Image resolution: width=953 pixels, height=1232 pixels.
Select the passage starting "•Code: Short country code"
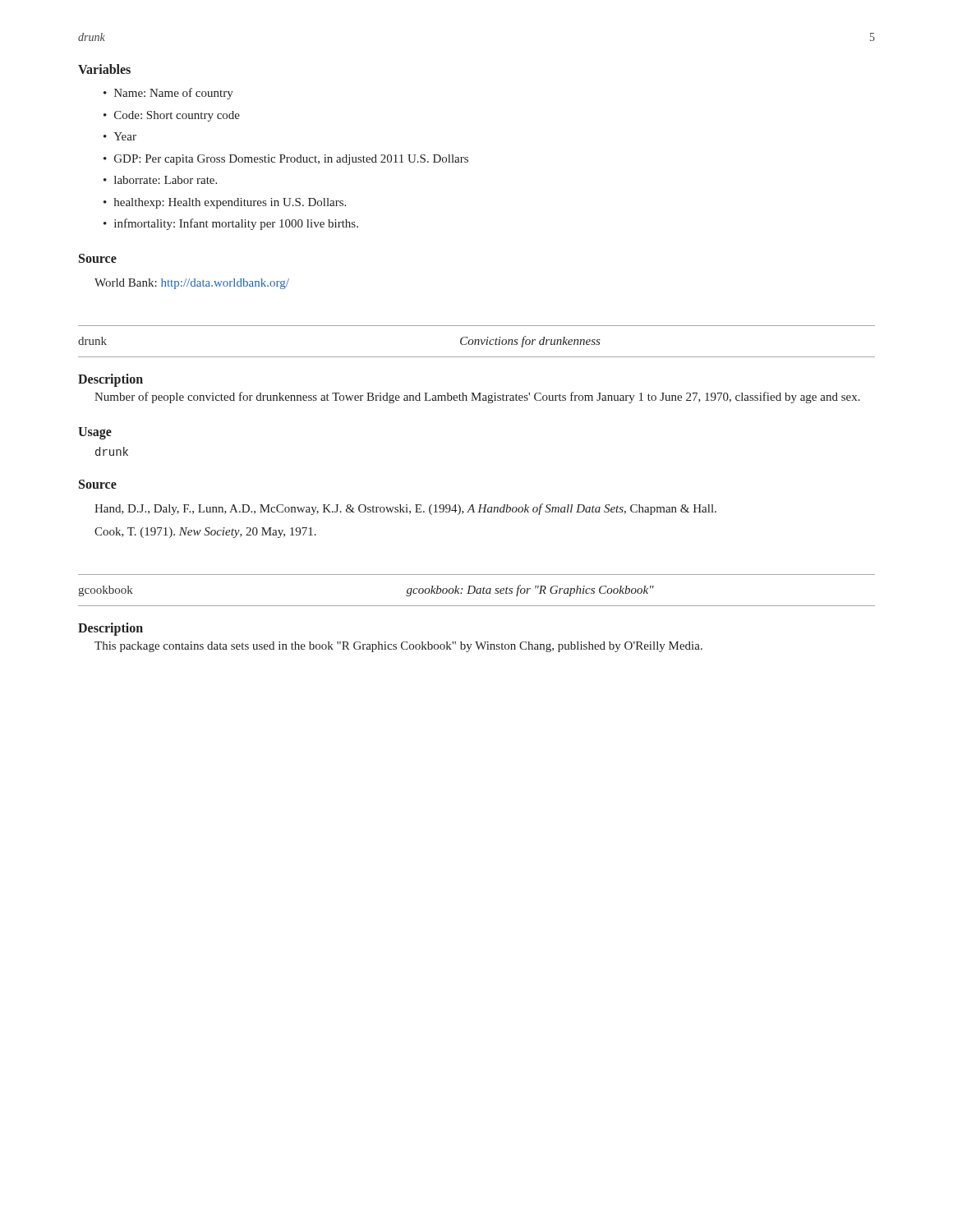point(171,115)
